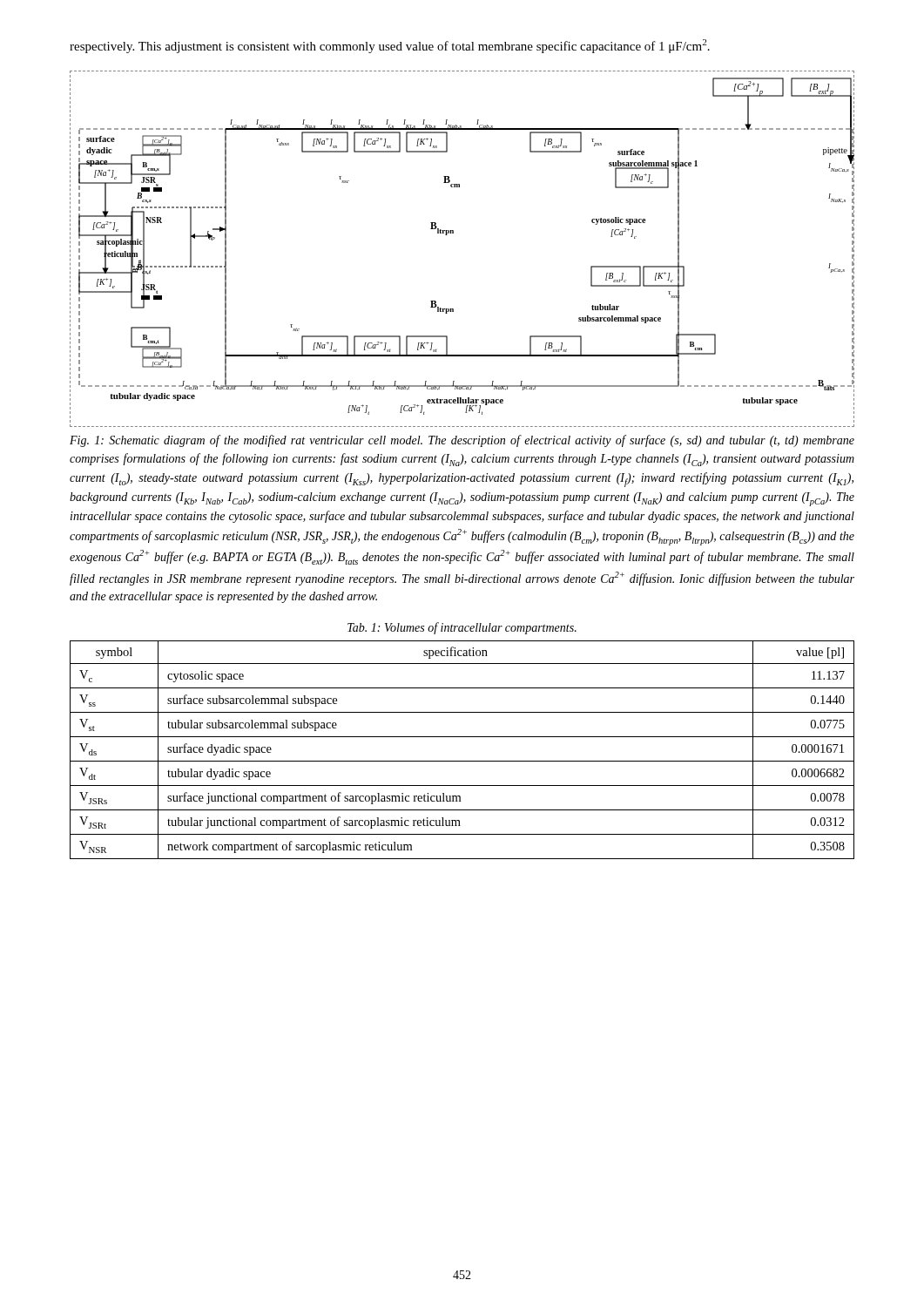Locate the caption that opens with "Fig. 1: Schematic diagram of the modified rat"
924x1307 pixels.
(462, 519)
